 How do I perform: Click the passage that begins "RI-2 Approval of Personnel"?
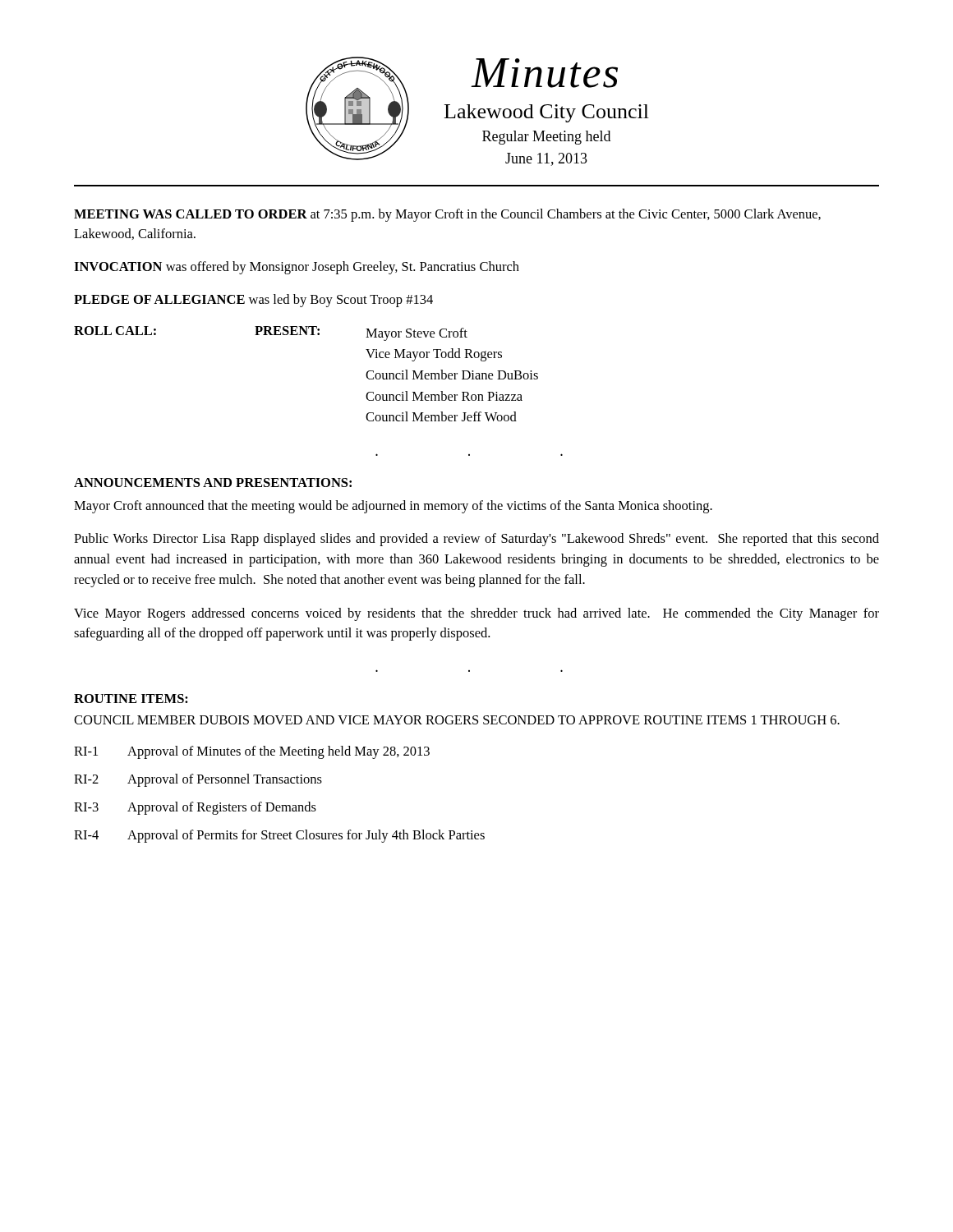tap(198, 780)
